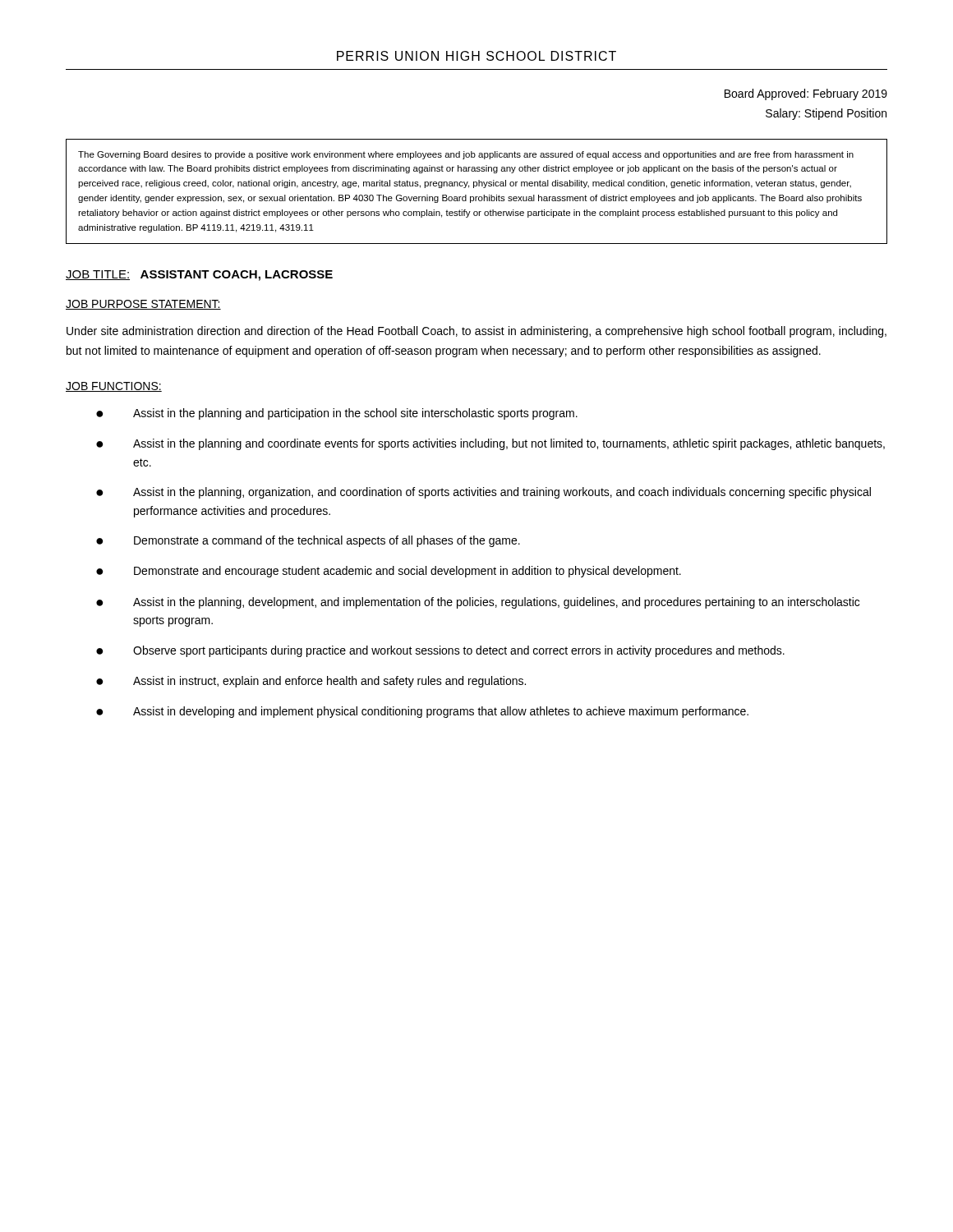
Task: Locate the block of text that opens with "● Assist in developing and"
Action: point(422,712)
